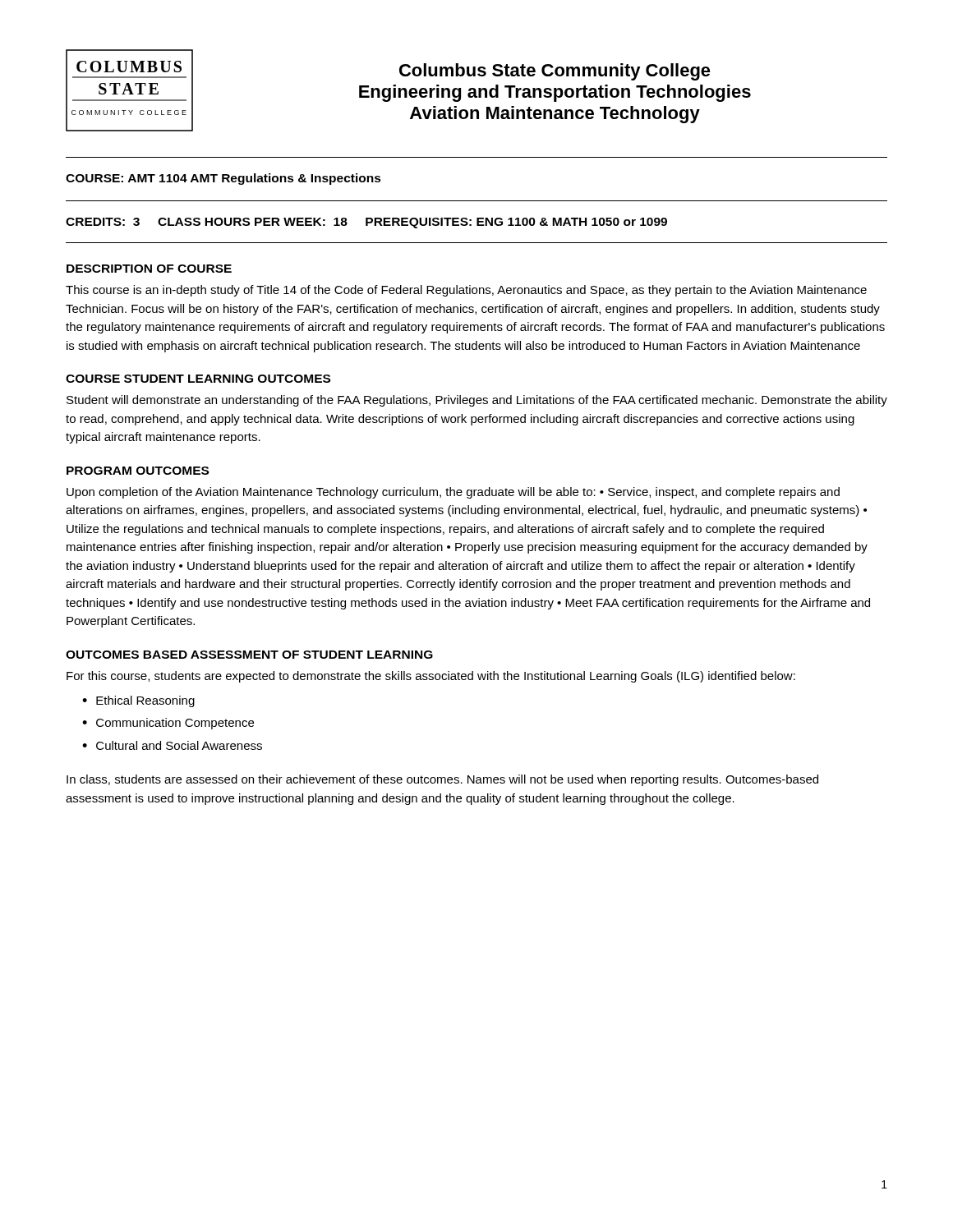
Task: Click on the section header with the text "DESCRIPTION OF COURSE"
Action: coord(149,268)
